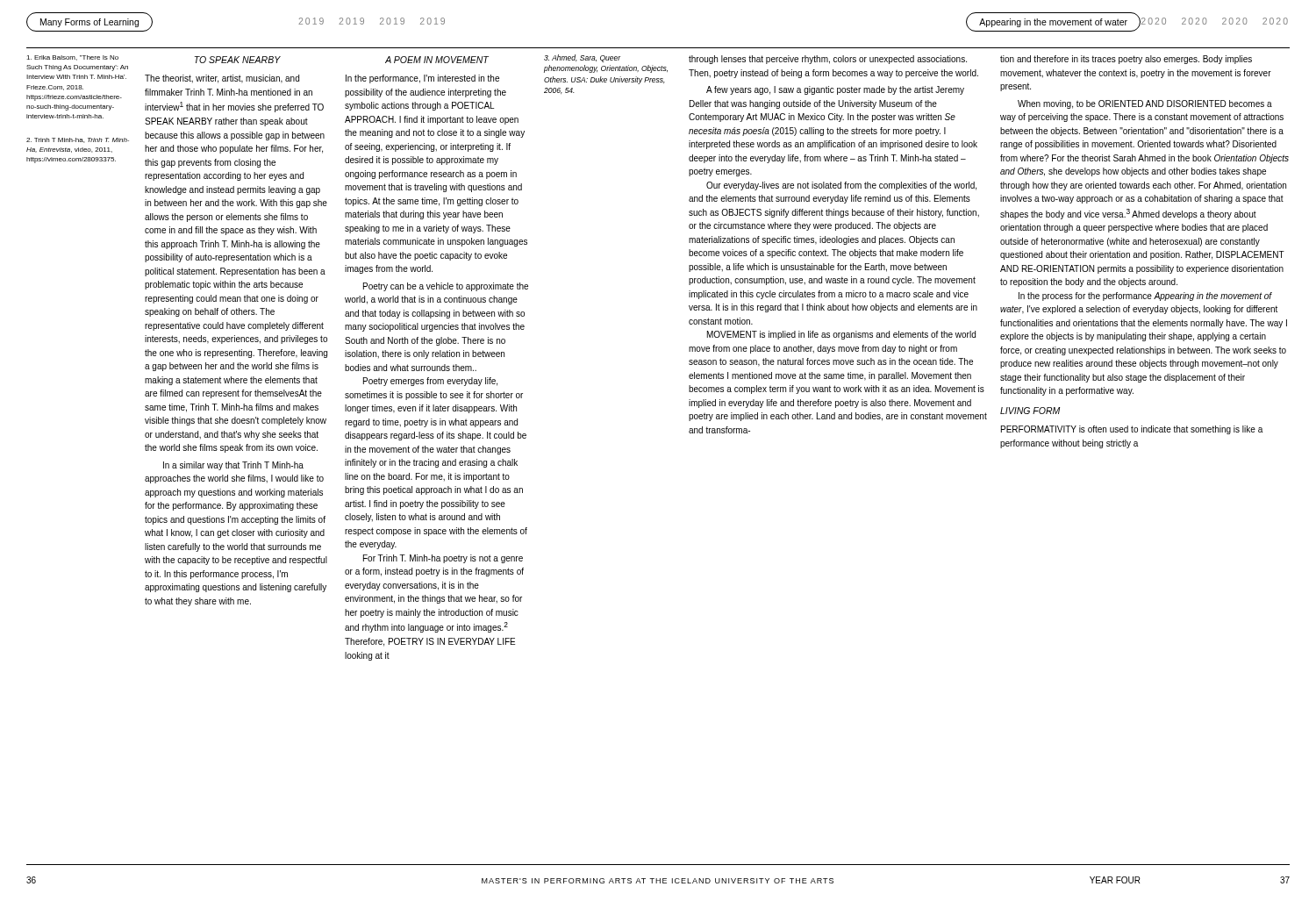
Task: Point to the block beginning "through lenses that"
Action: [x=838, y=245]
